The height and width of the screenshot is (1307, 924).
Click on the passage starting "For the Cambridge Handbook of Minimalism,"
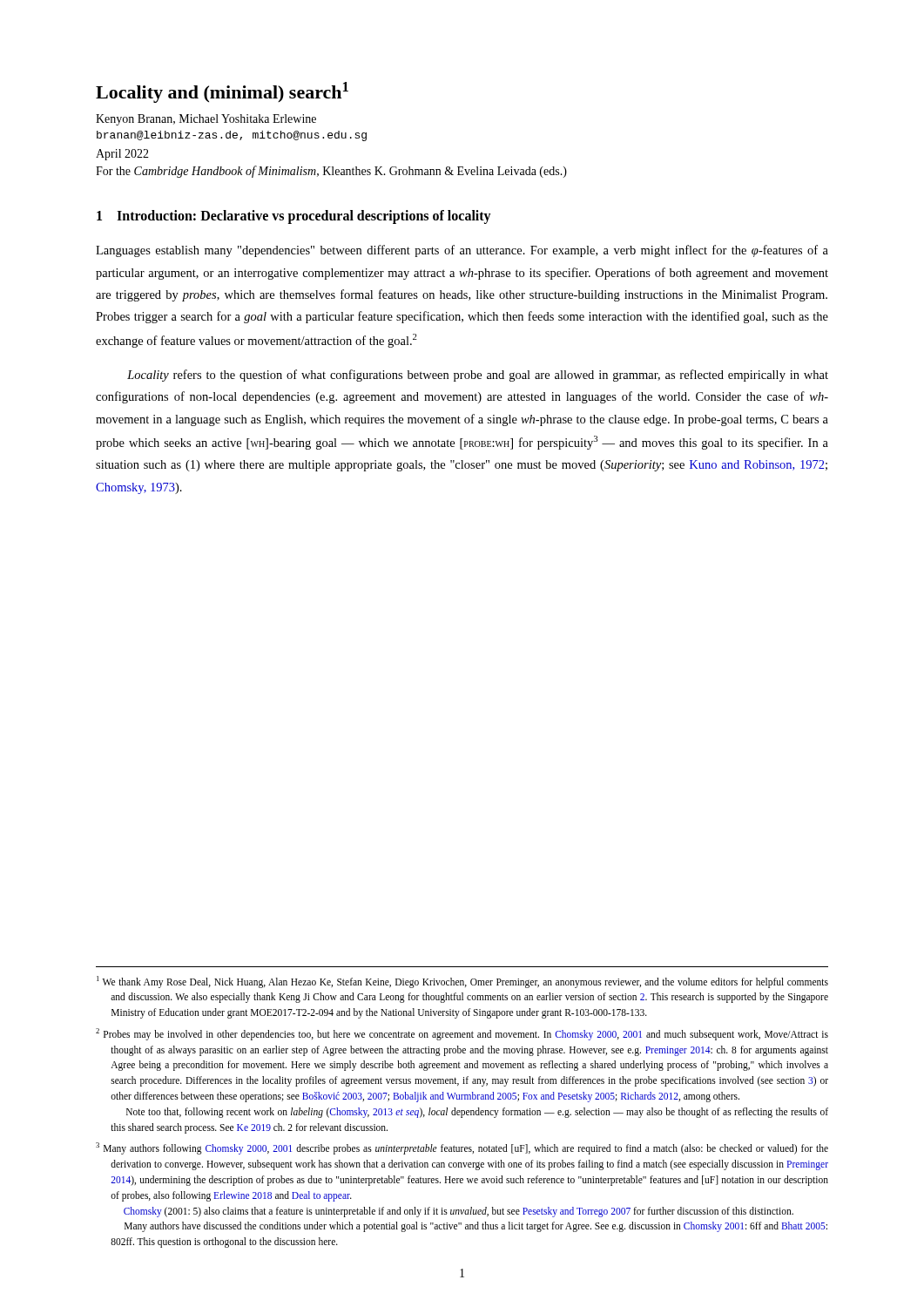[x=331, y=171]
